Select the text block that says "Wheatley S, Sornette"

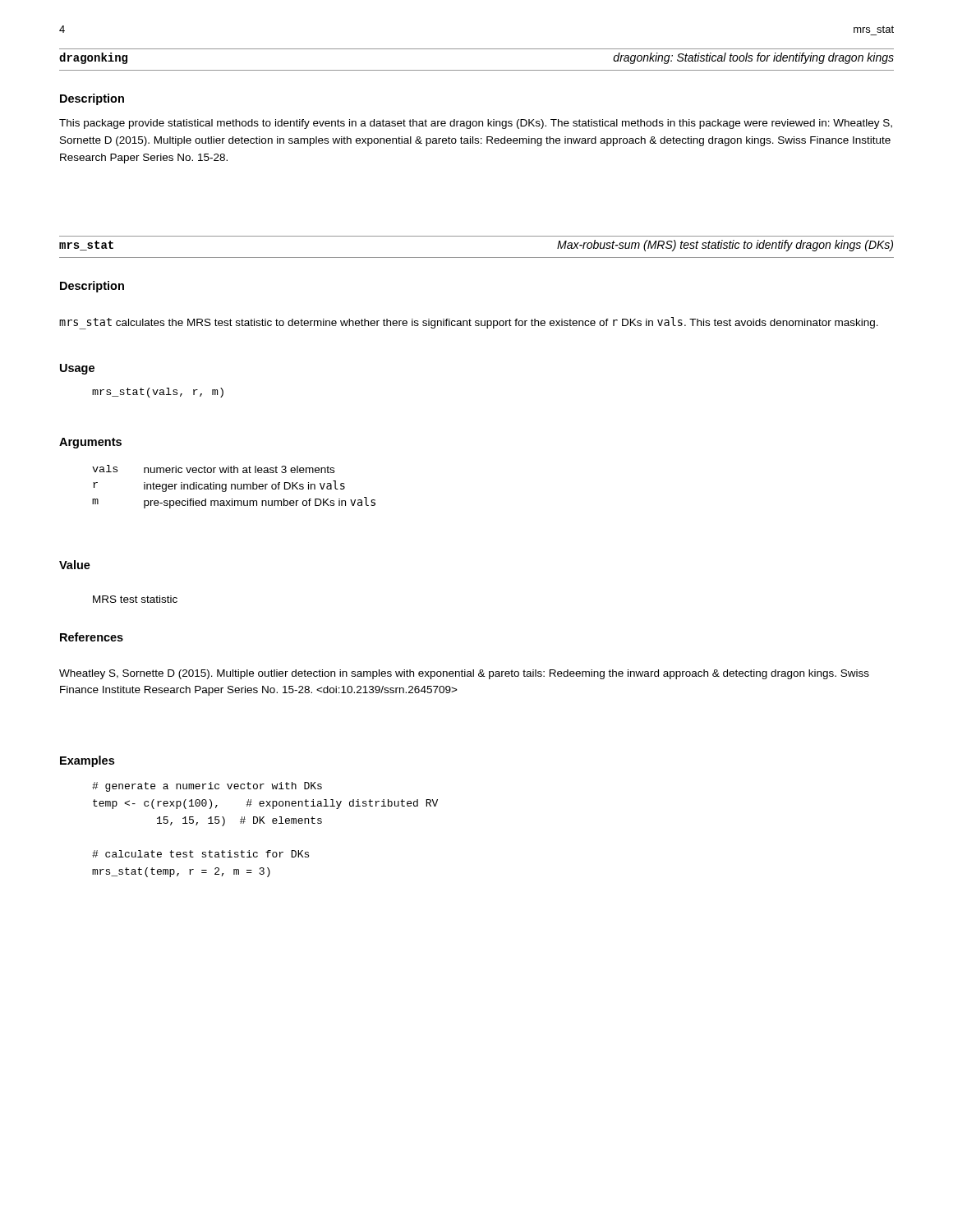(x=476, y=682)
